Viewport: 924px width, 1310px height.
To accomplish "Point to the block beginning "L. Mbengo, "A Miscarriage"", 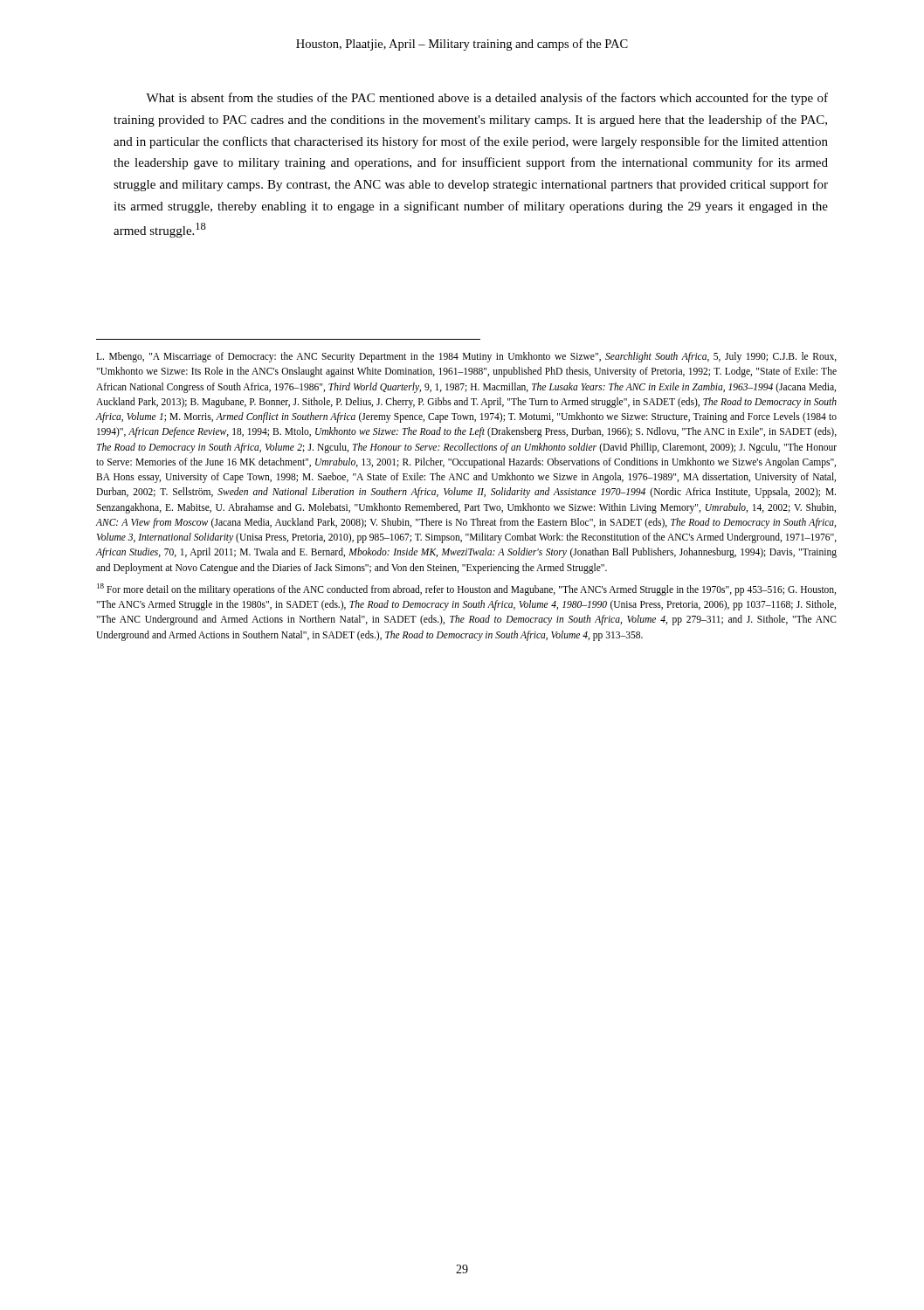I will (x=466, y=462).
